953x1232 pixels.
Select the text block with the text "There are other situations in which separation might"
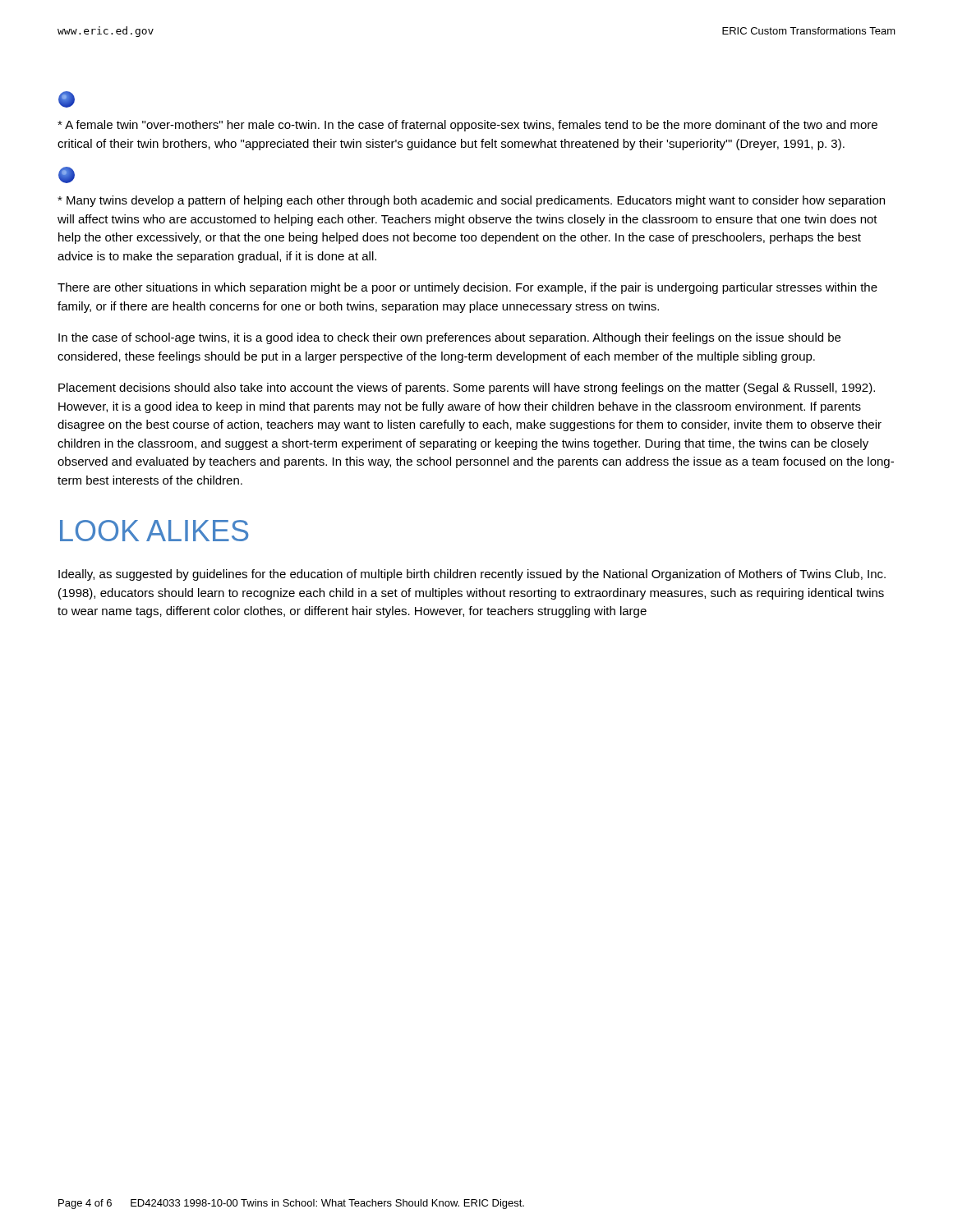click(467, 296)
